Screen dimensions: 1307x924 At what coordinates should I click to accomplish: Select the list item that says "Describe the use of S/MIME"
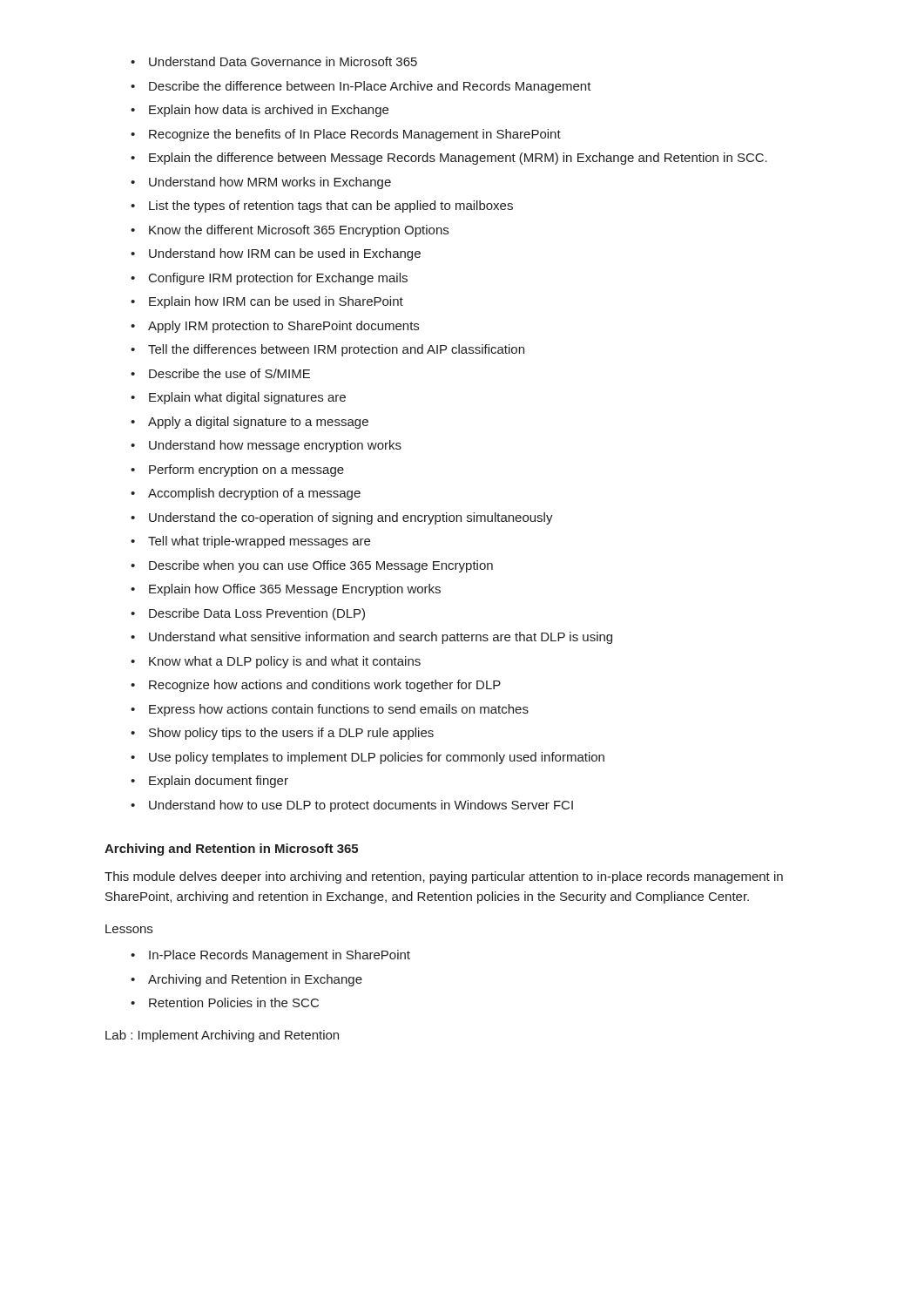click(229, 373)
